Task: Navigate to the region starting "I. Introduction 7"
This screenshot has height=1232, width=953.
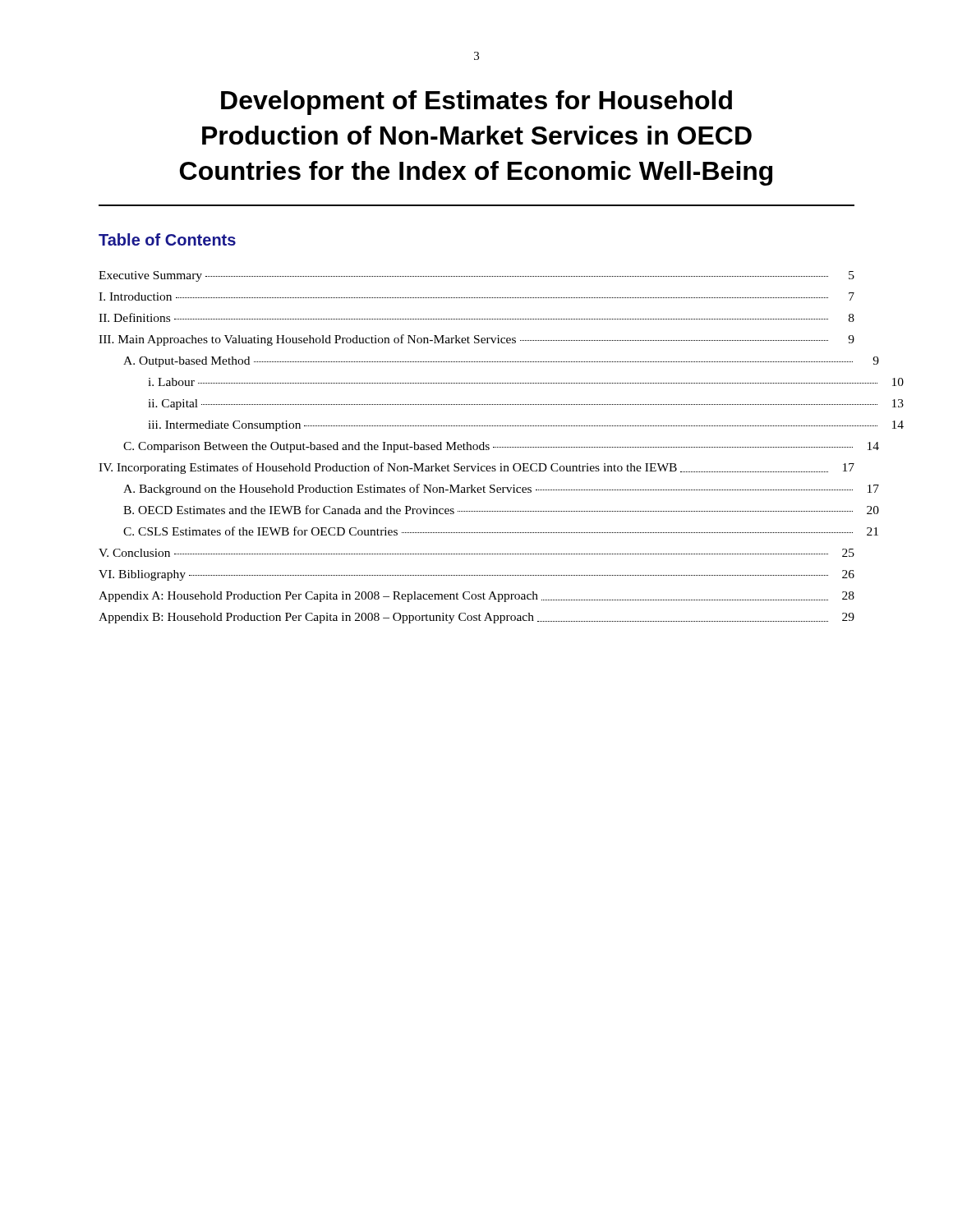Action: click(476, 296)
